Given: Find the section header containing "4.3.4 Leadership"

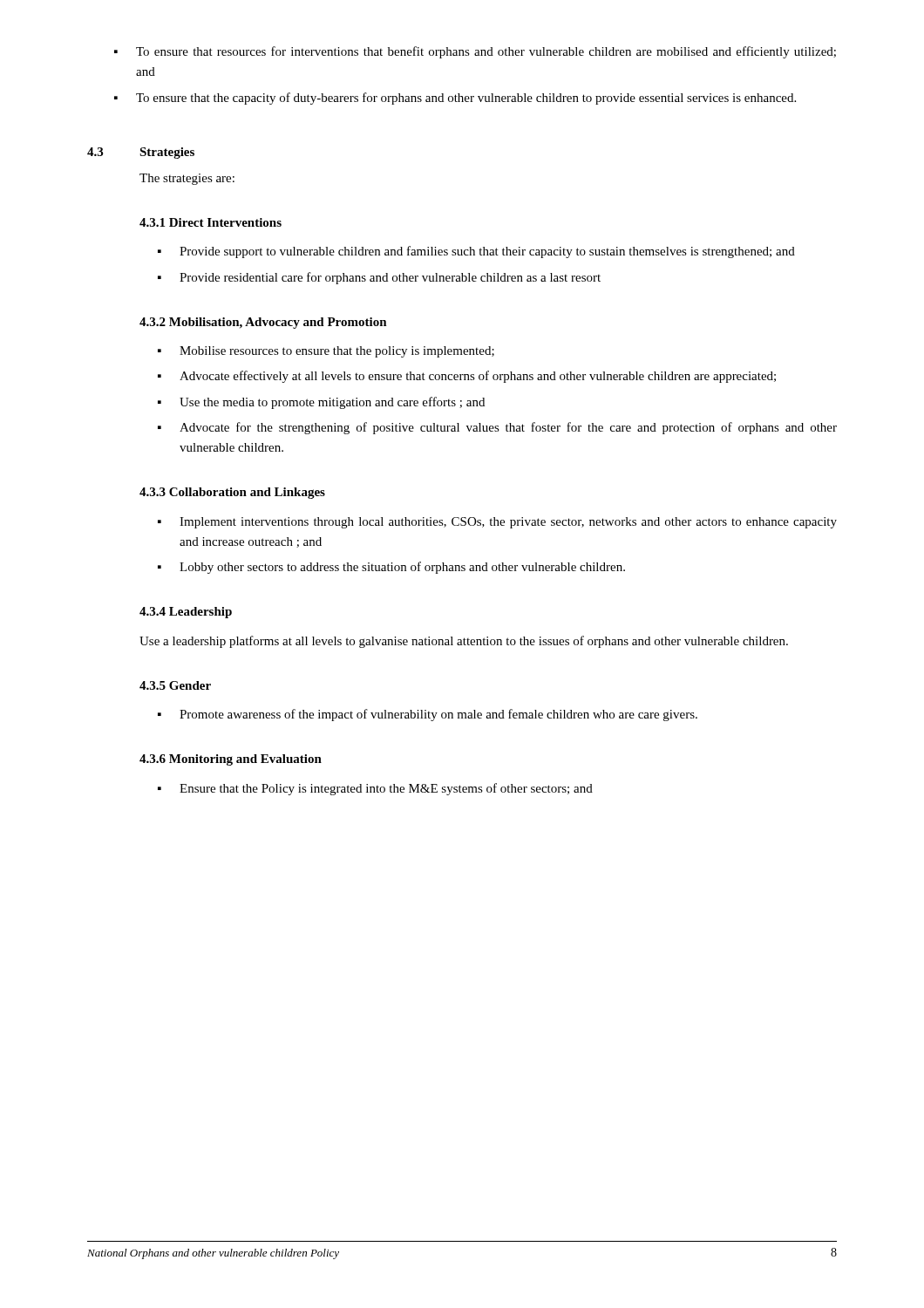Looking at the screenshot, I should (186, 611).
